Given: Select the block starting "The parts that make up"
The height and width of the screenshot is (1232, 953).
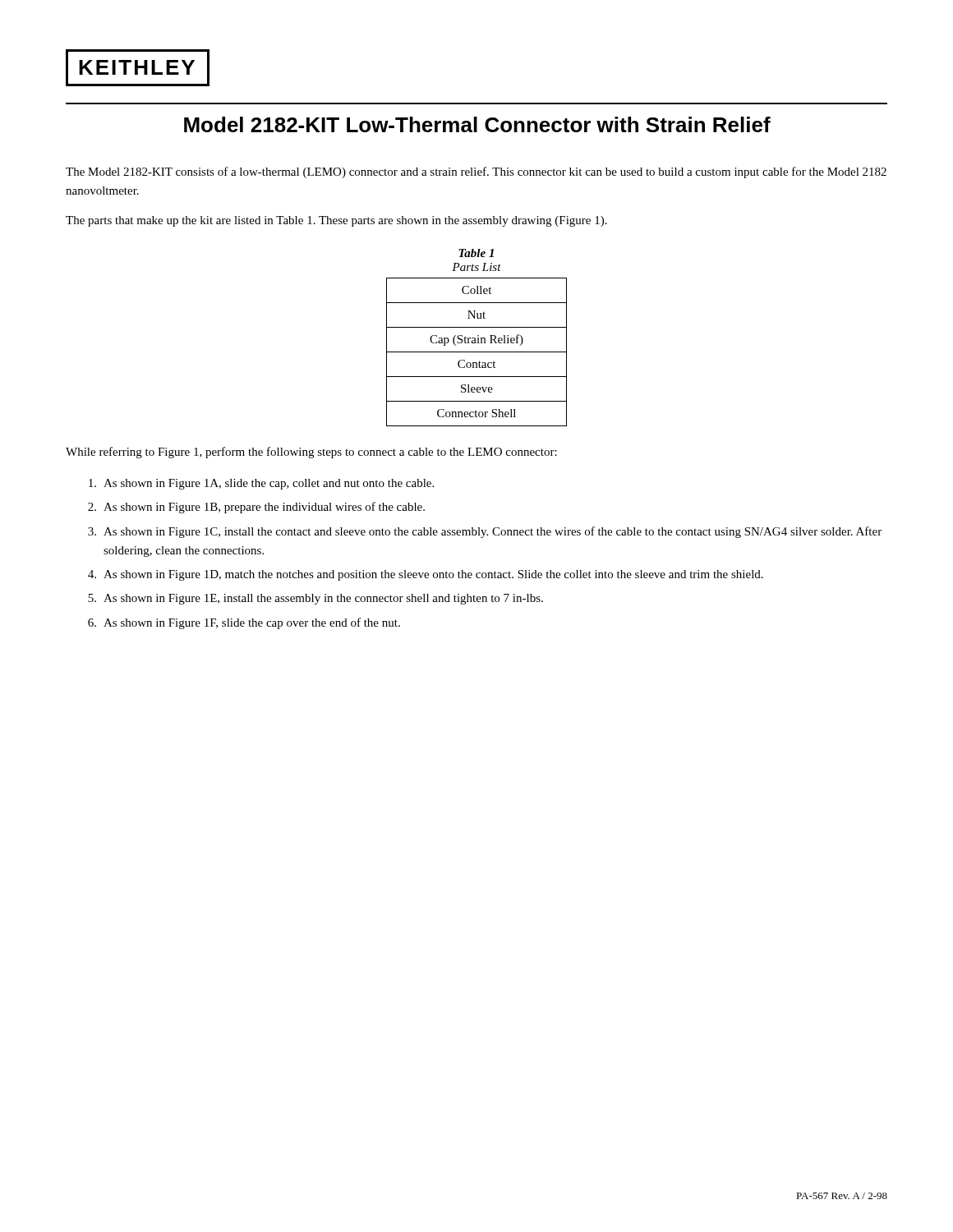Looking at the screenshot, I should point(337,220).
